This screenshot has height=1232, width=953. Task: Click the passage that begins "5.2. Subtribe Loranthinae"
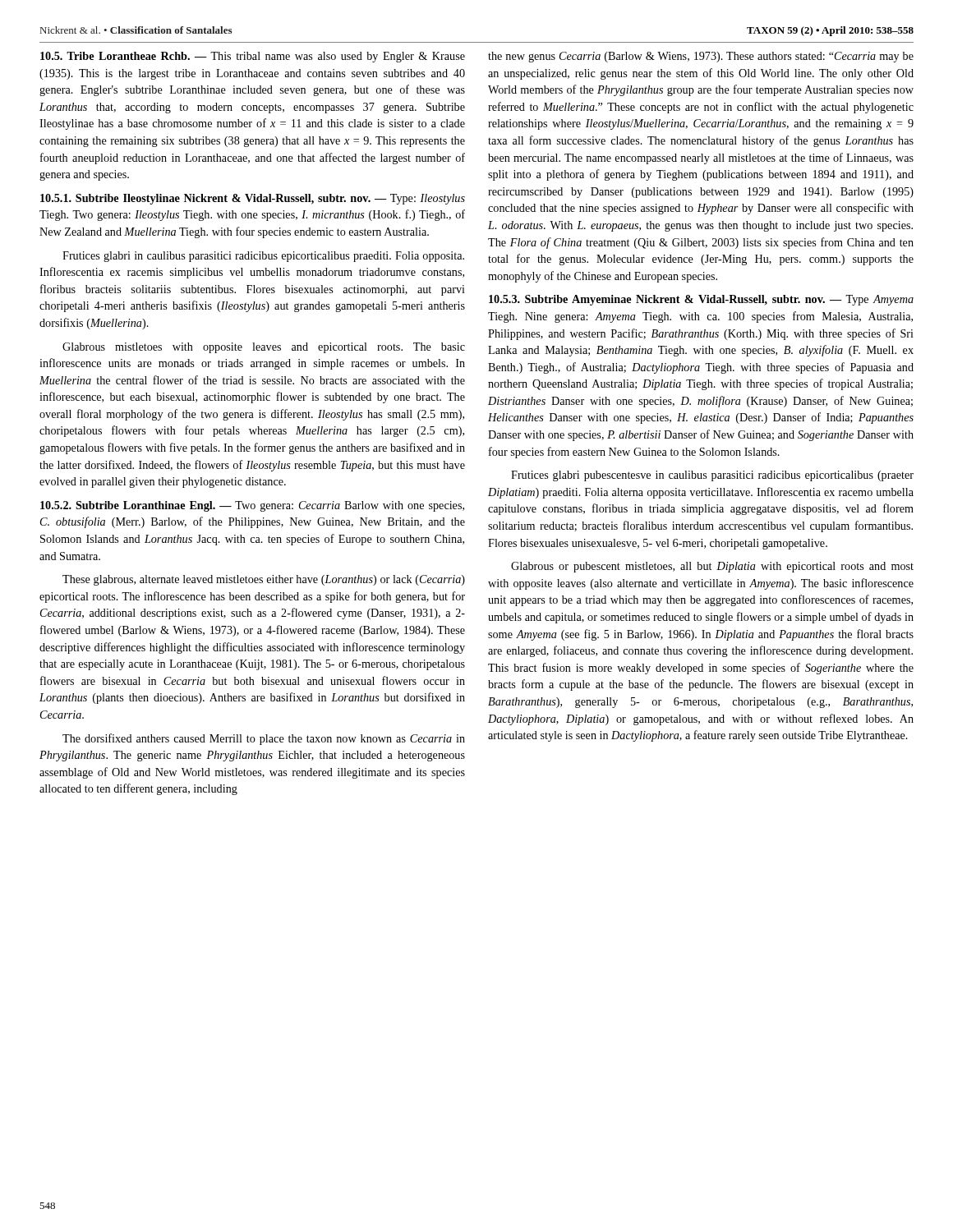pyautogui.click(x=252, y=531)
